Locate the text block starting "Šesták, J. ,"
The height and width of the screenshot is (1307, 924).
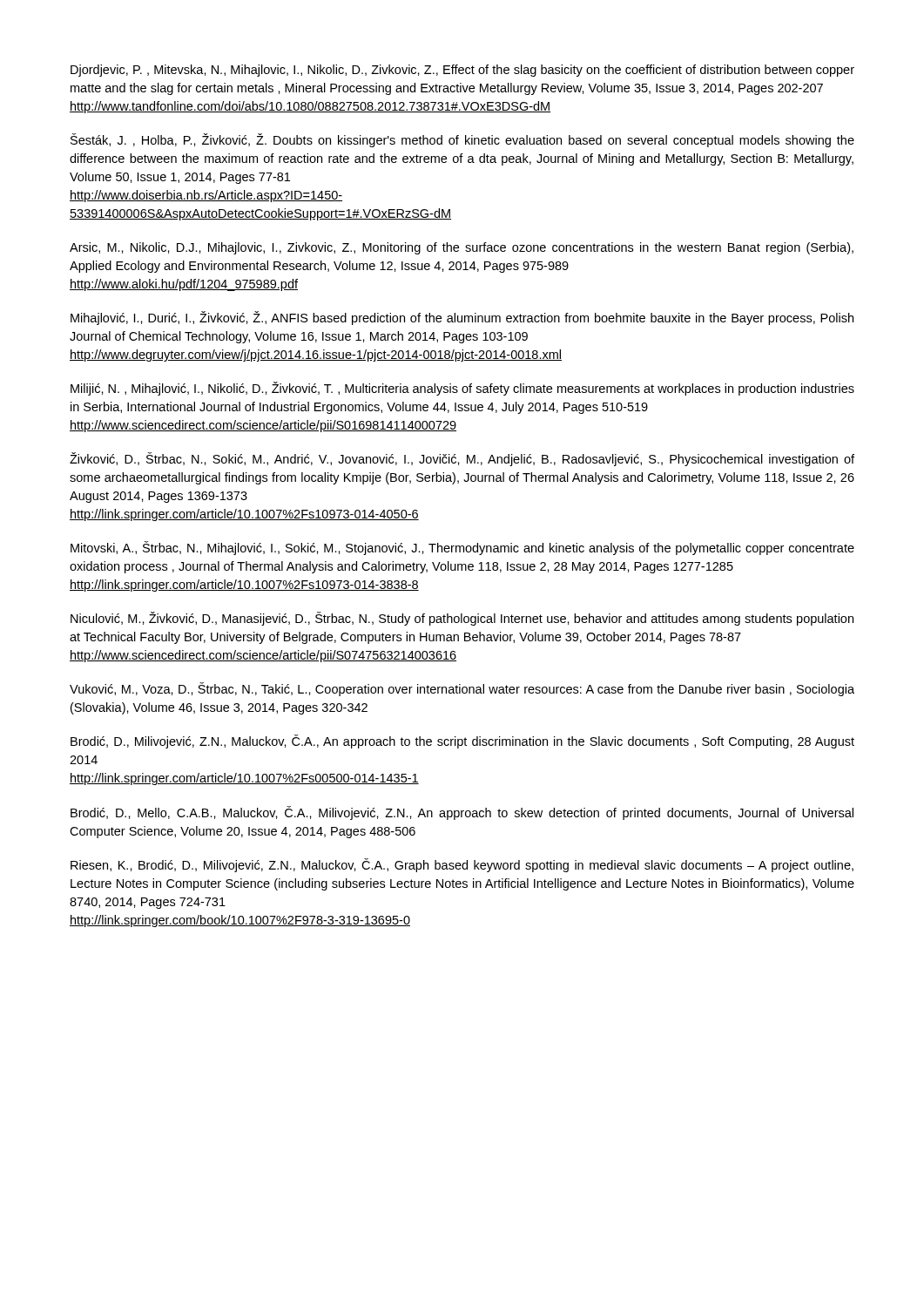(462, 140)
